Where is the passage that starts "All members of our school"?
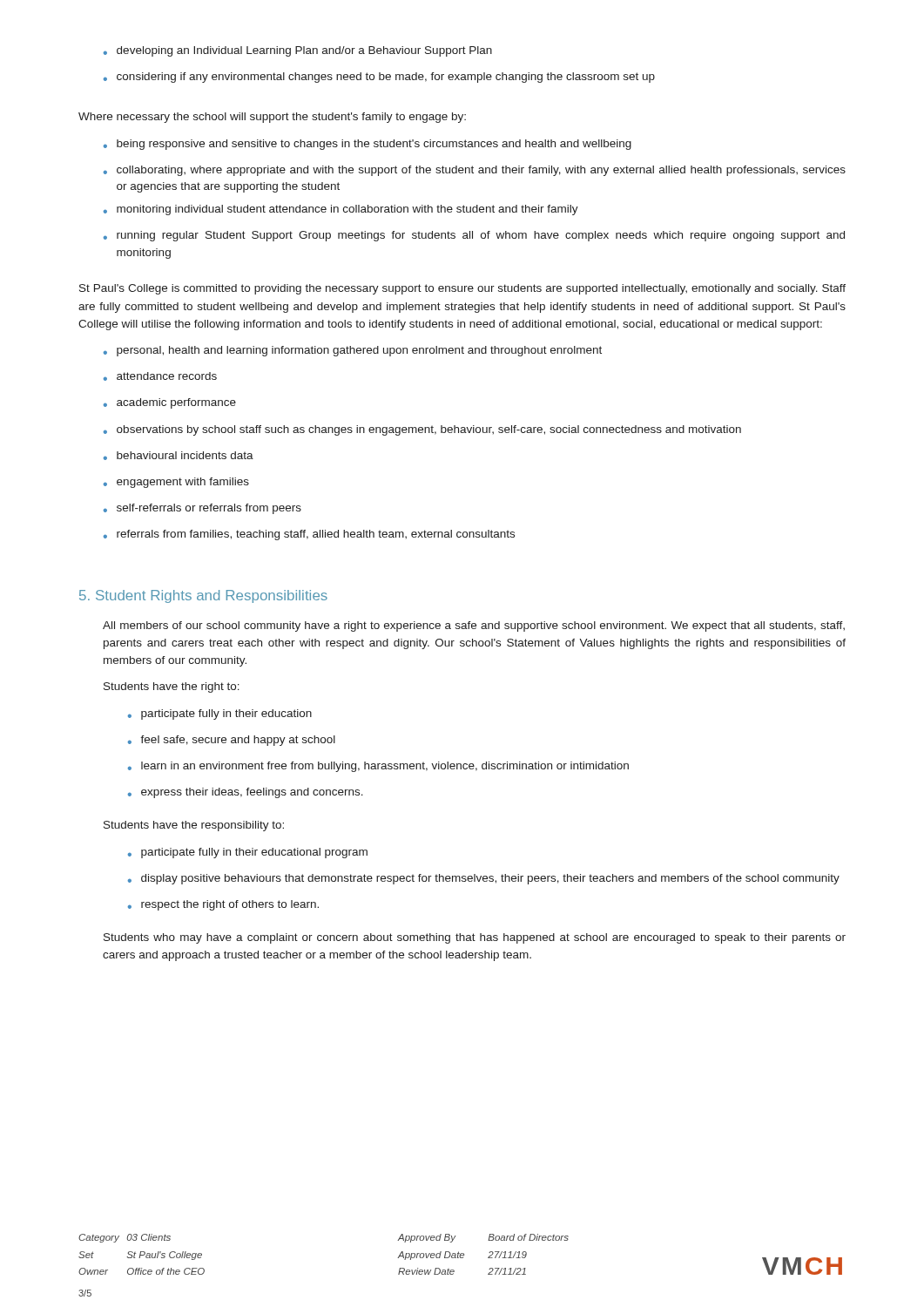The width and height of the screenshot is (924, 1307). click(x=474, y=642)
